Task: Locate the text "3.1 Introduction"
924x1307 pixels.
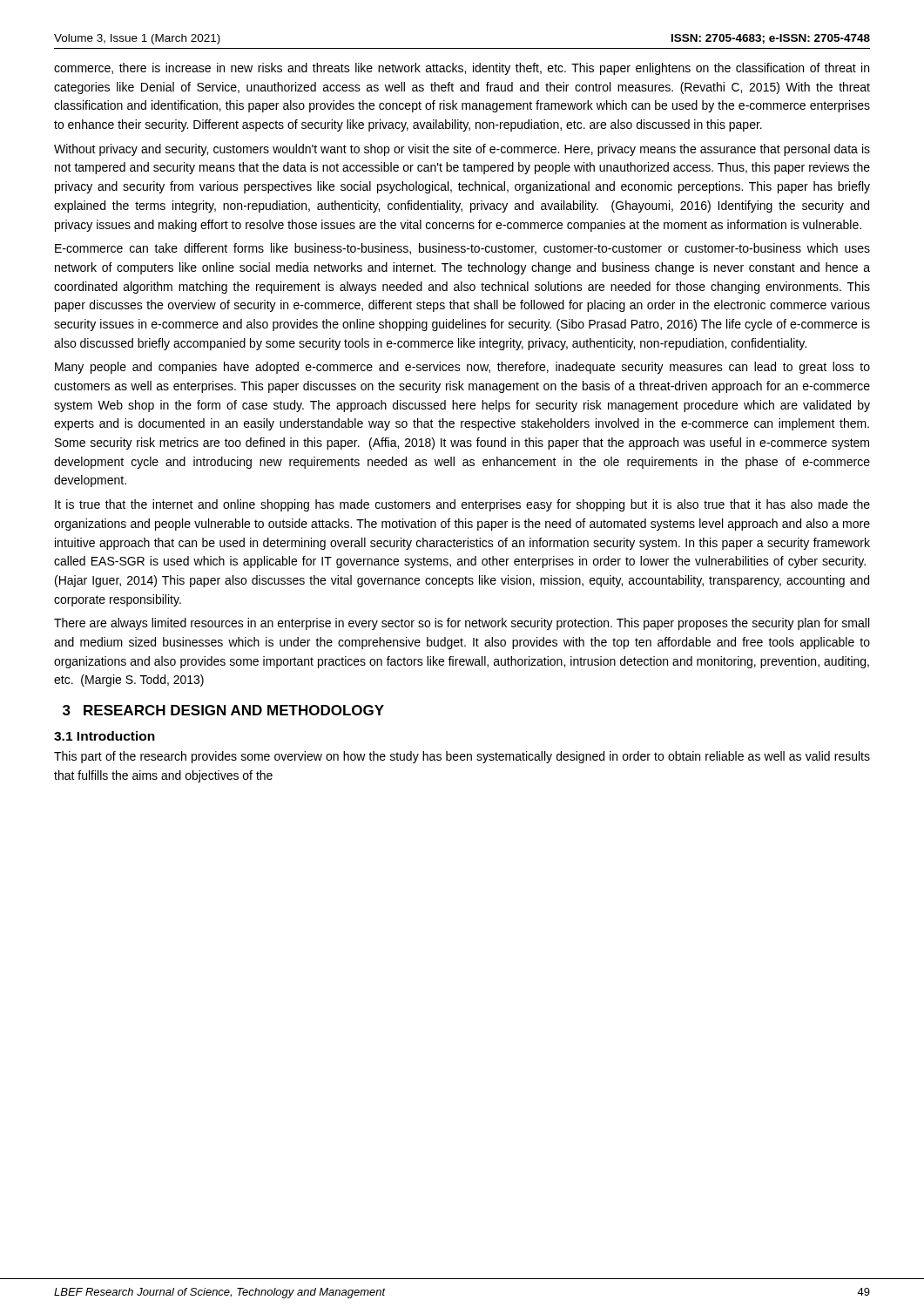Action: (105, 736)
